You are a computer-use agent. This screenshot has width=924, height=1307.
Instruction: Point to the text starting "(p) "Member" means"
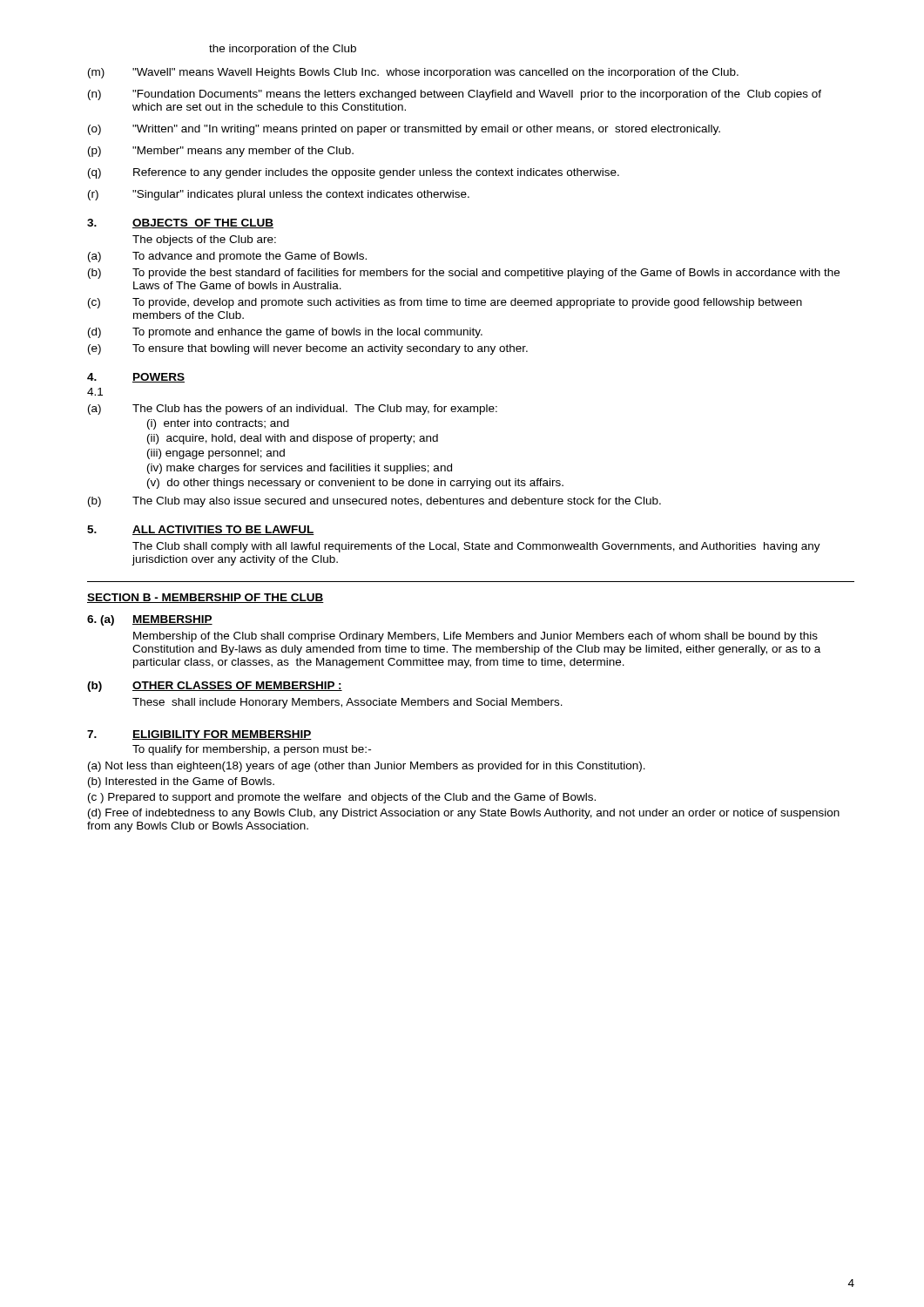pos(221,152)
